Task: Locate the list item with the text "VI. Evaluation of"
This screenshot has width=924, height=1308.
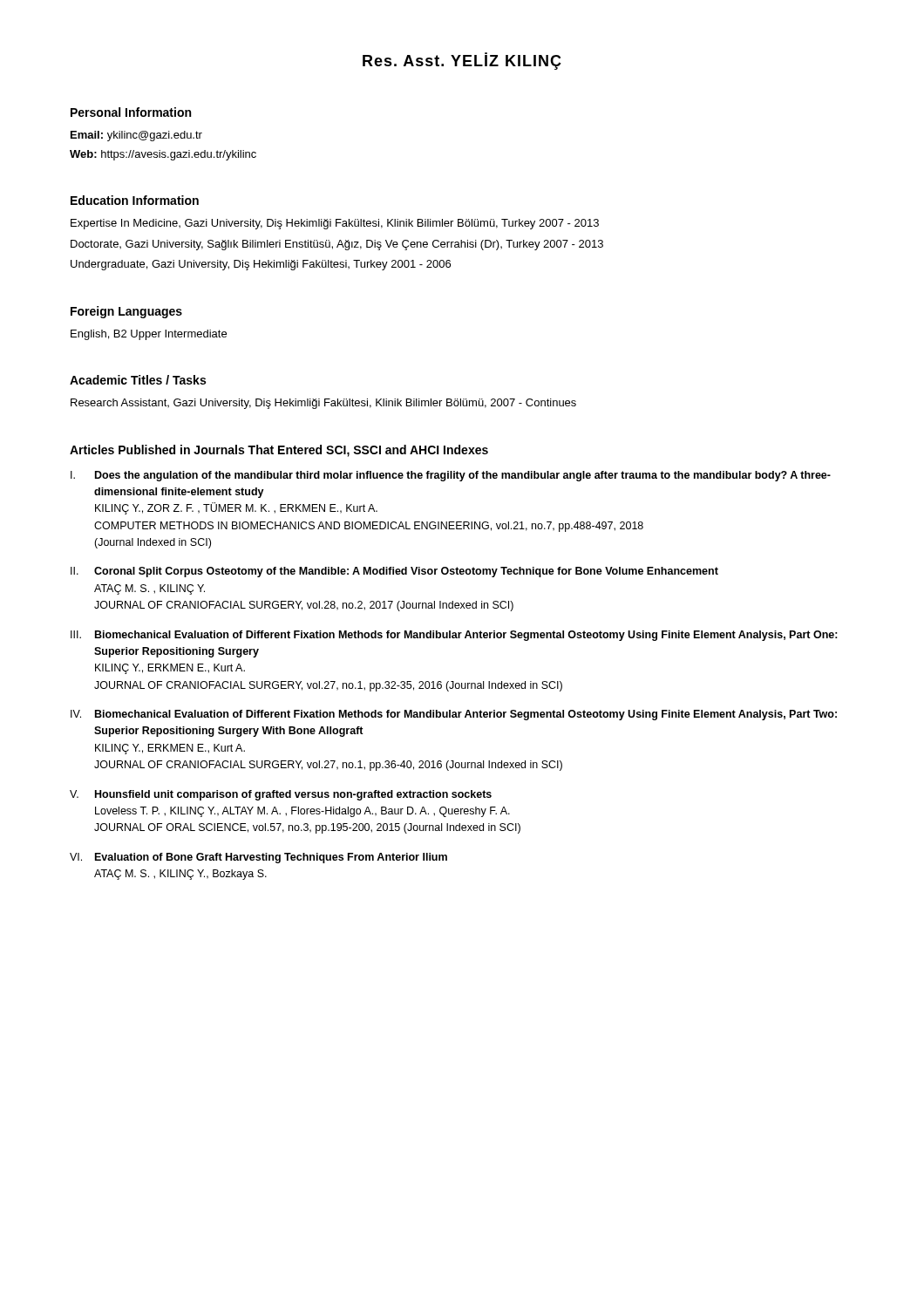Action: (258, 858)
